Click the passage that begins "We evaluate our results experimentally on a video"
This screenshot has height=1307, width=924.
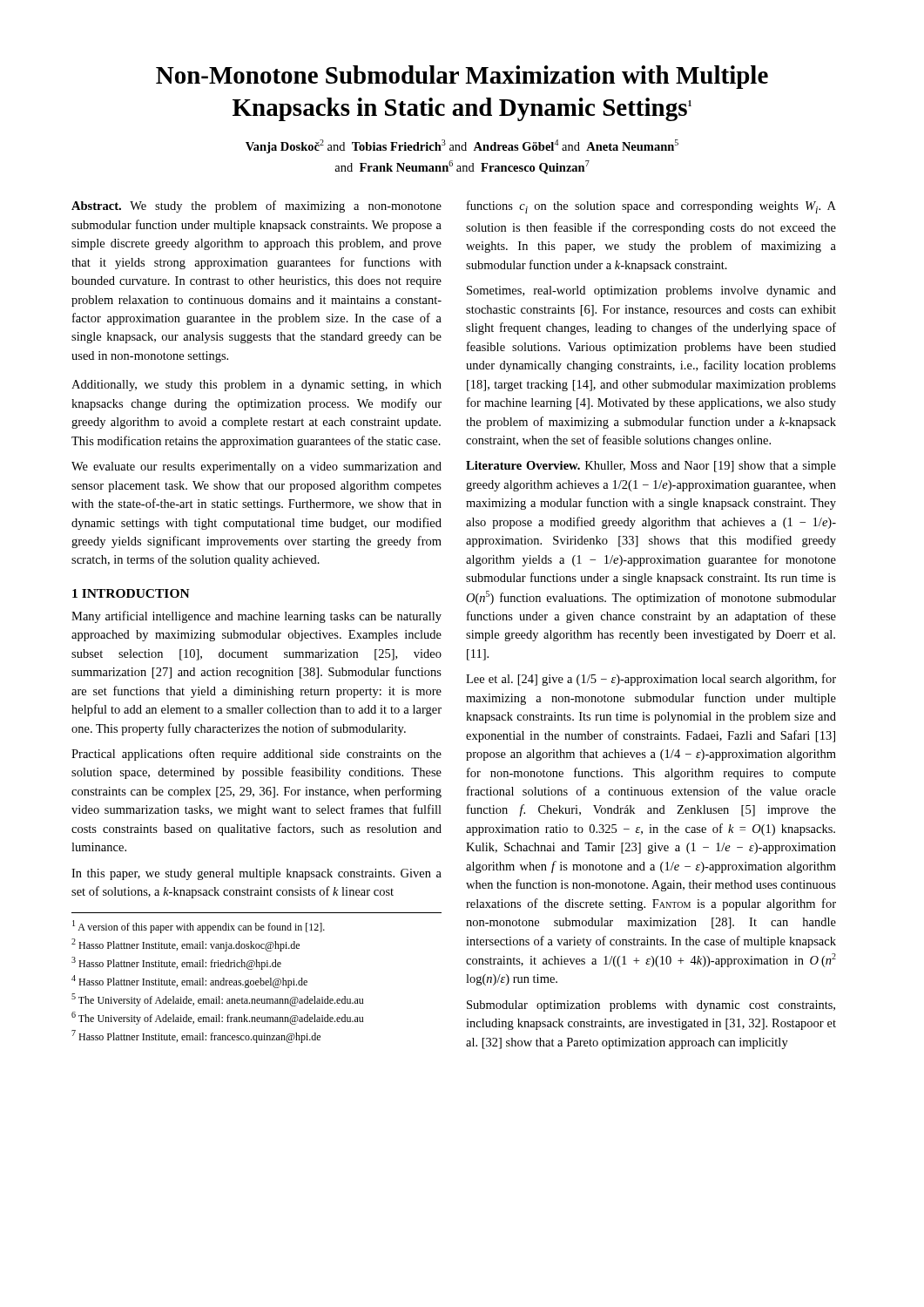(257, 513)
